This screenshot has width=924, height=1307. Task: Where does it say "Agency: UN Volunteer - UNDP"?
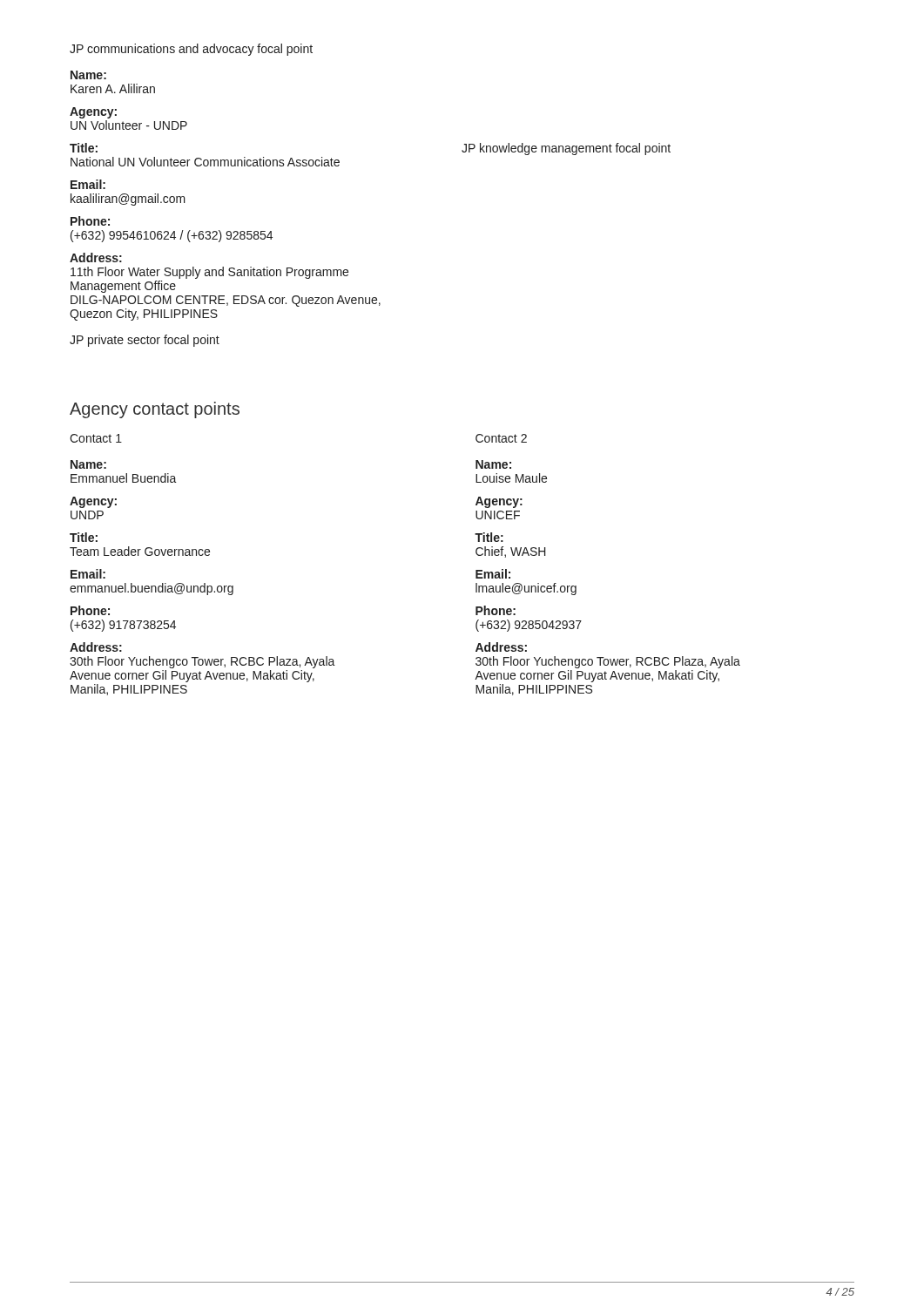point(129,118)
